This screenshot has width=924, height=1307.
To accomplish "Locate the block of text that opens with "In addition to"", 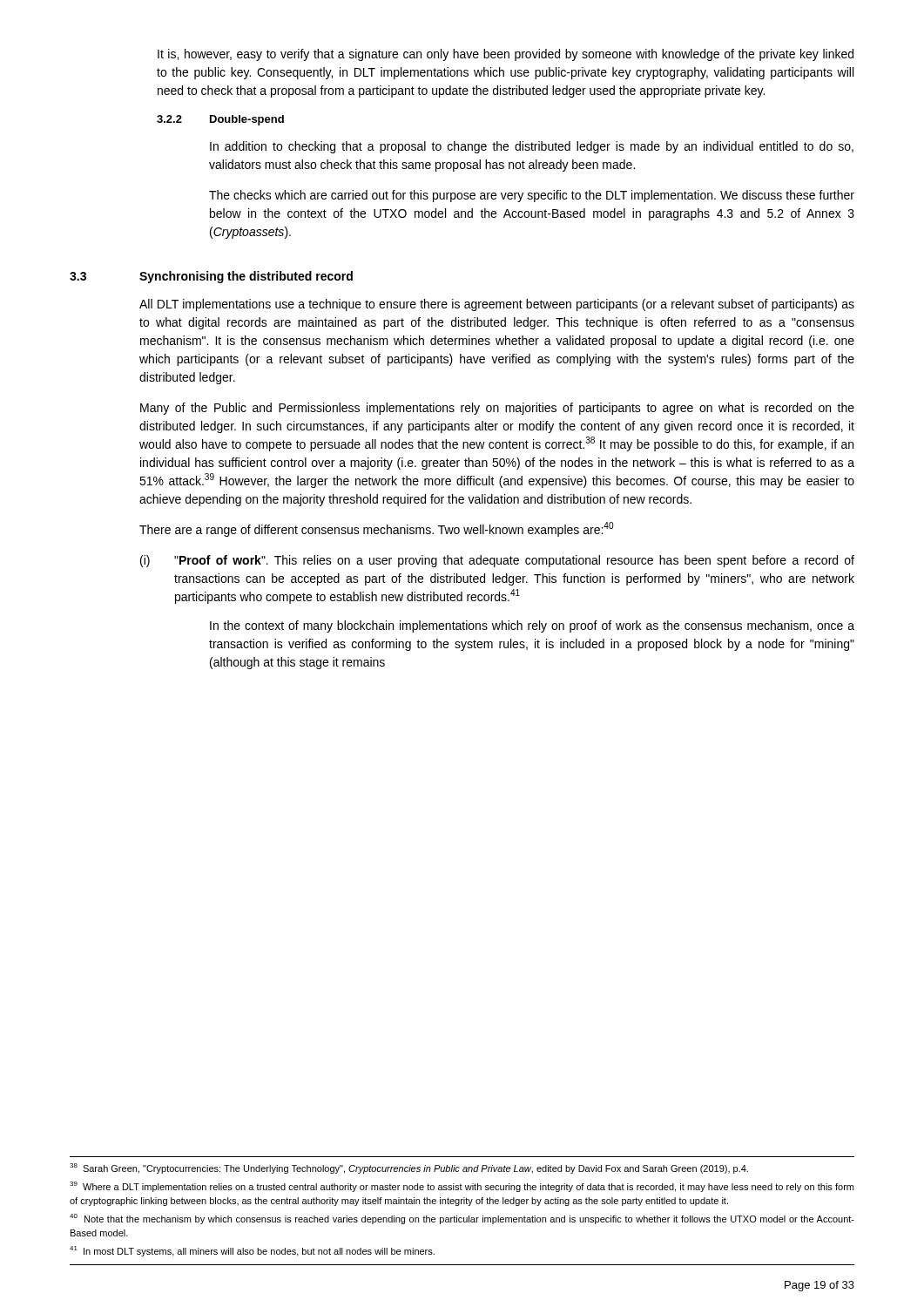I will [x=532, y=156].
